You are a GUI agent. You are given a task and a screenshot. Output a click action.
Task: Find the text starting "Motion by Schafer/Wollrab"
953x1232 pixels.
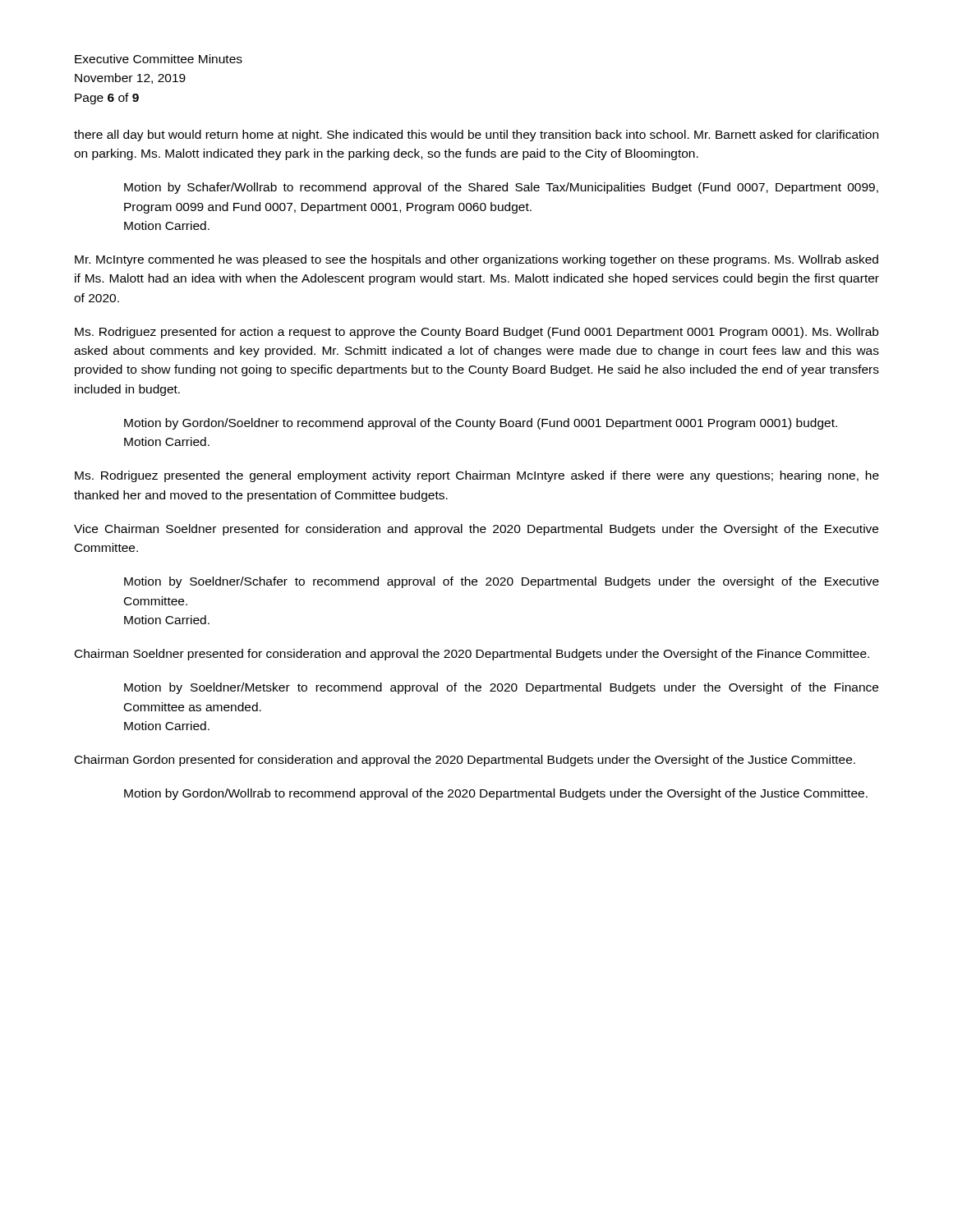coord(501,206)
